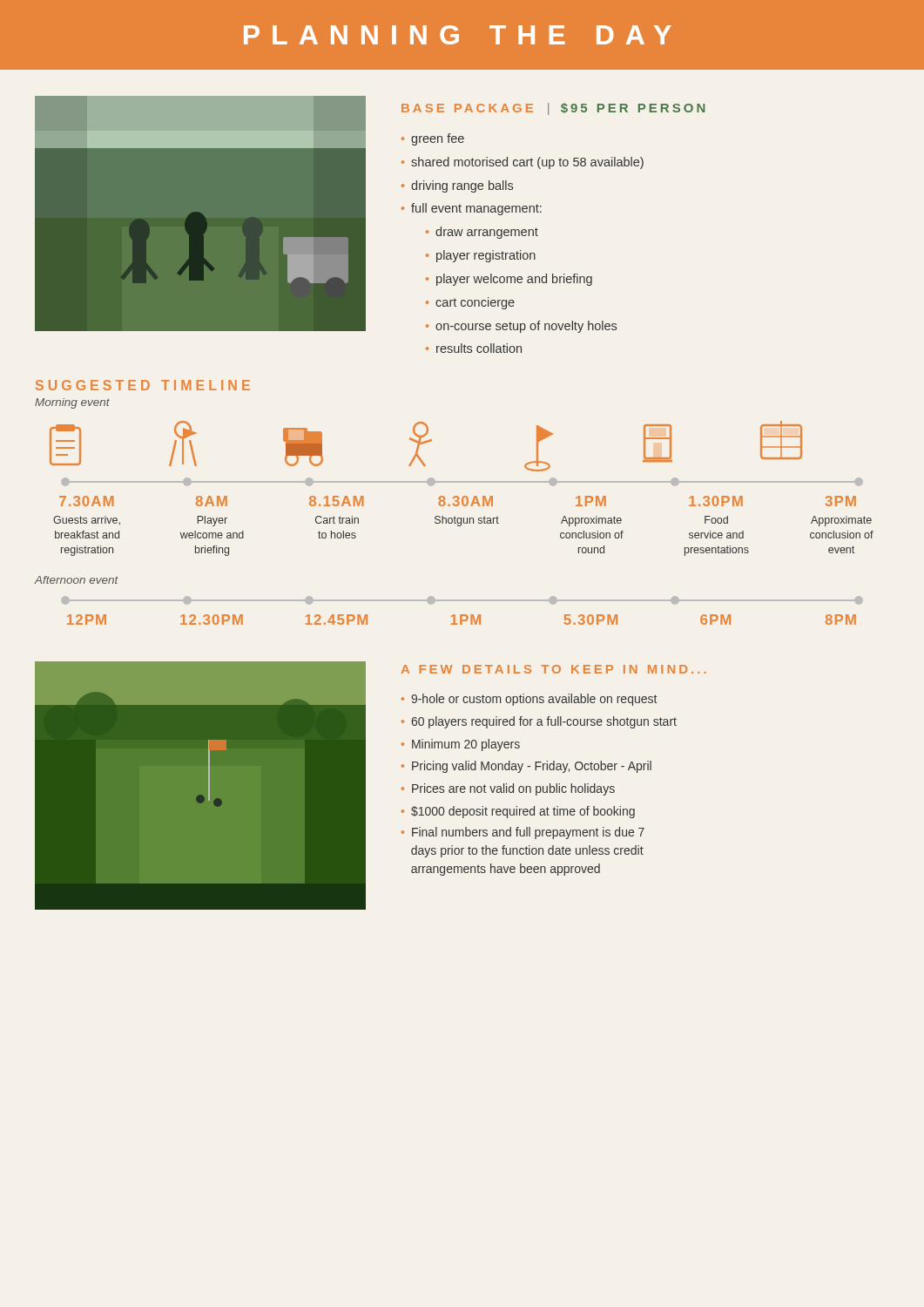The width and height of the screenshot is (924, 1307).
Task: Click where it says "•cart concierge"
Action: tap(470, 302)
